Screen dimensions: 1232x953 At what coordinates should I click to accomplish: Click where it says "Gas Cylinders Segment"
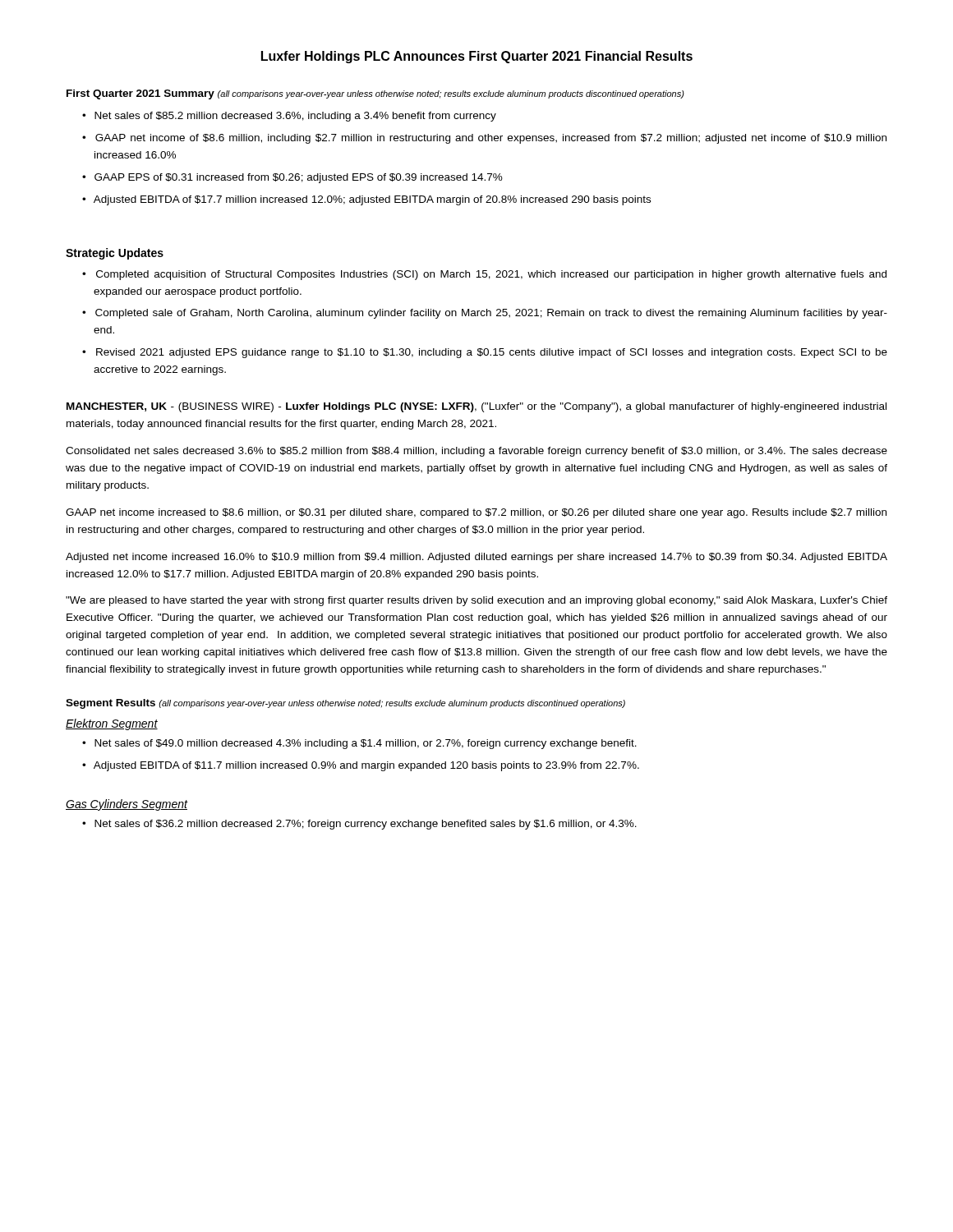click(126, 804)
